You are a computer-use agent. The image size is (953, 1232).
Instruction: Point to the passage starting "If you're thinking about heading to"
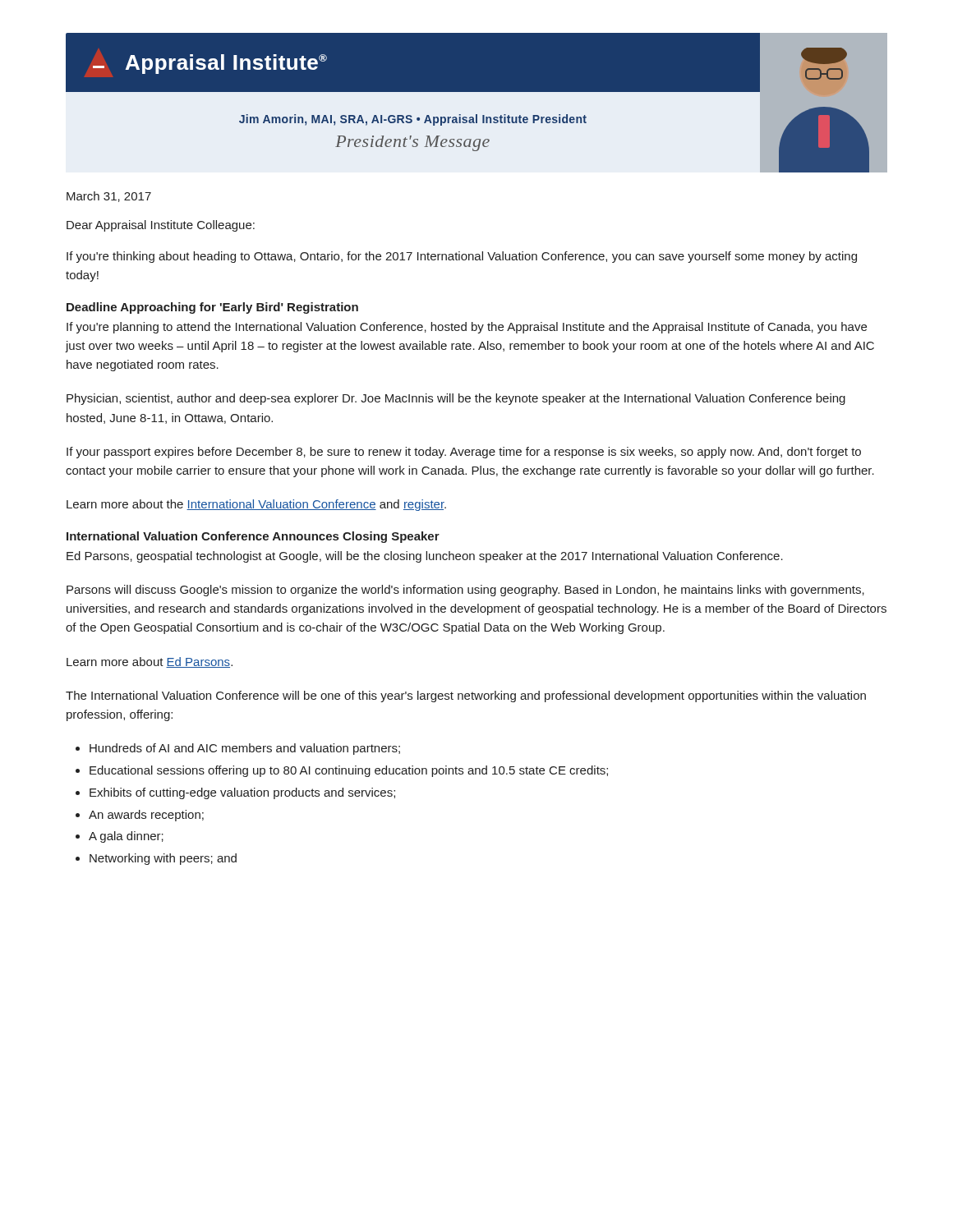click(x=462, y=265)
